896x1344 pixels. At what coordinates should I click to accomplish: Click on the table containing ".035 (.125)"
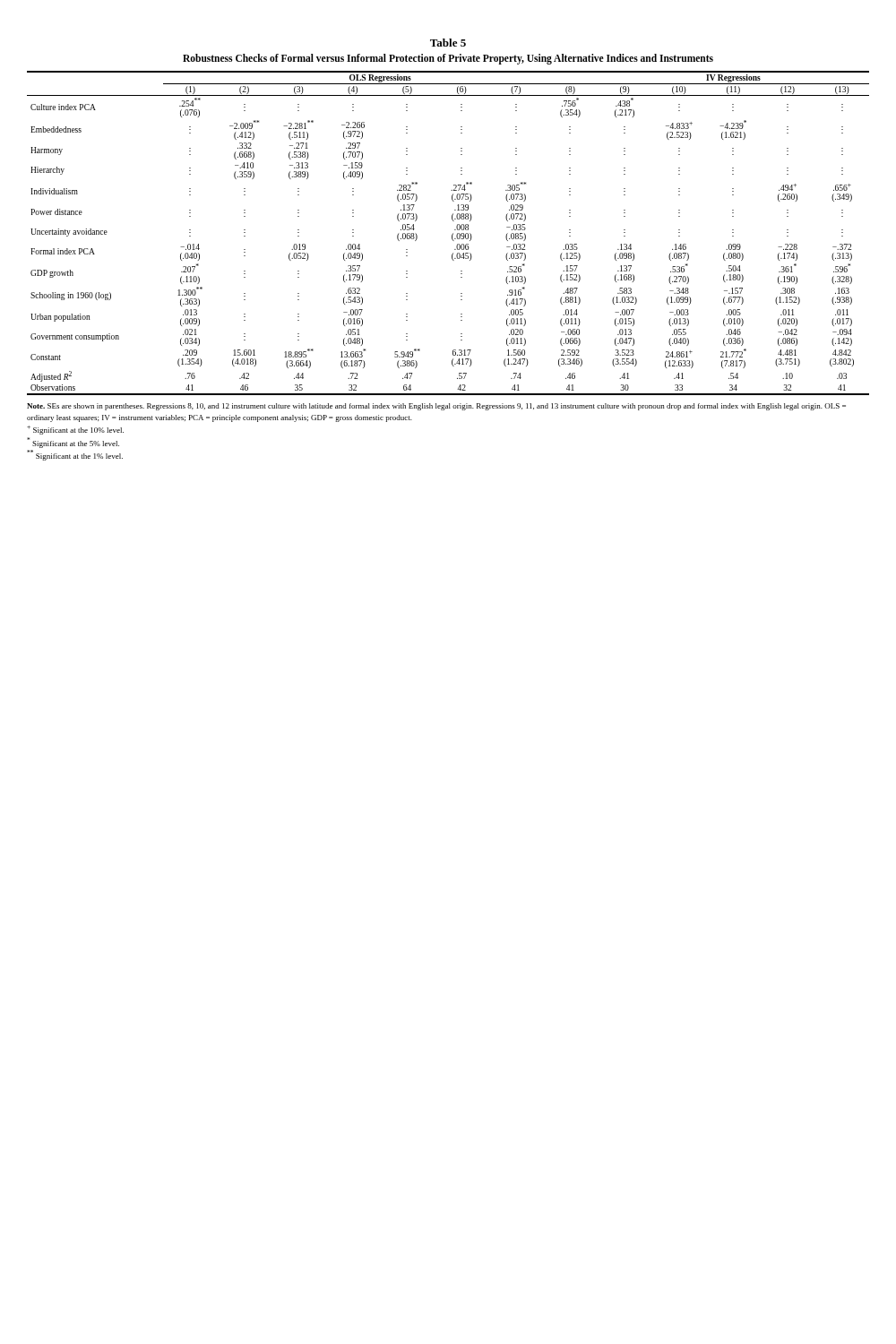448,233
